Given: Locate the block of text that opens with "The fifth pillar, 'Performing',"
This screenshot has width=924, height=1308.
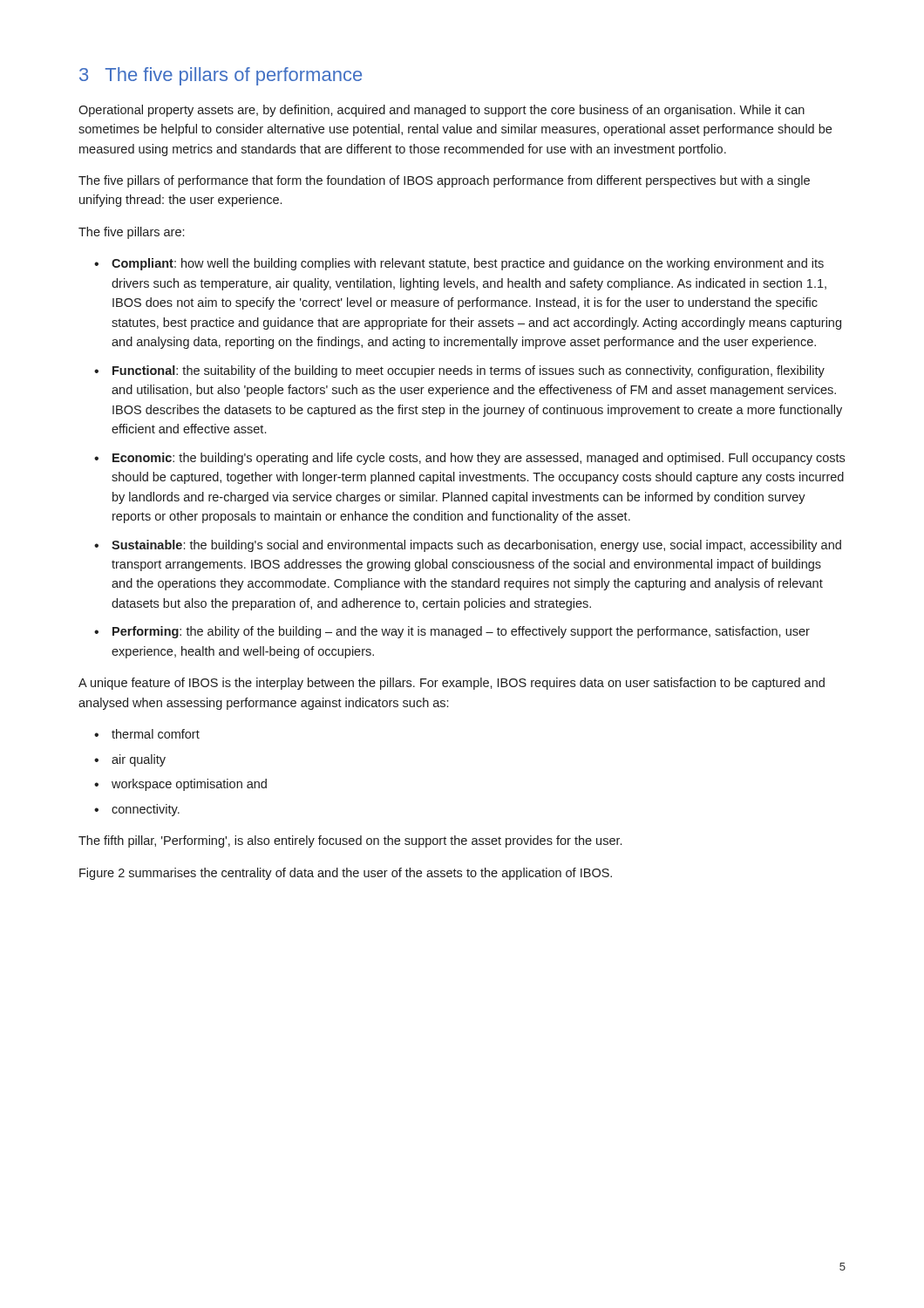Looking at the screenshot, I should (x=351, y=841).
